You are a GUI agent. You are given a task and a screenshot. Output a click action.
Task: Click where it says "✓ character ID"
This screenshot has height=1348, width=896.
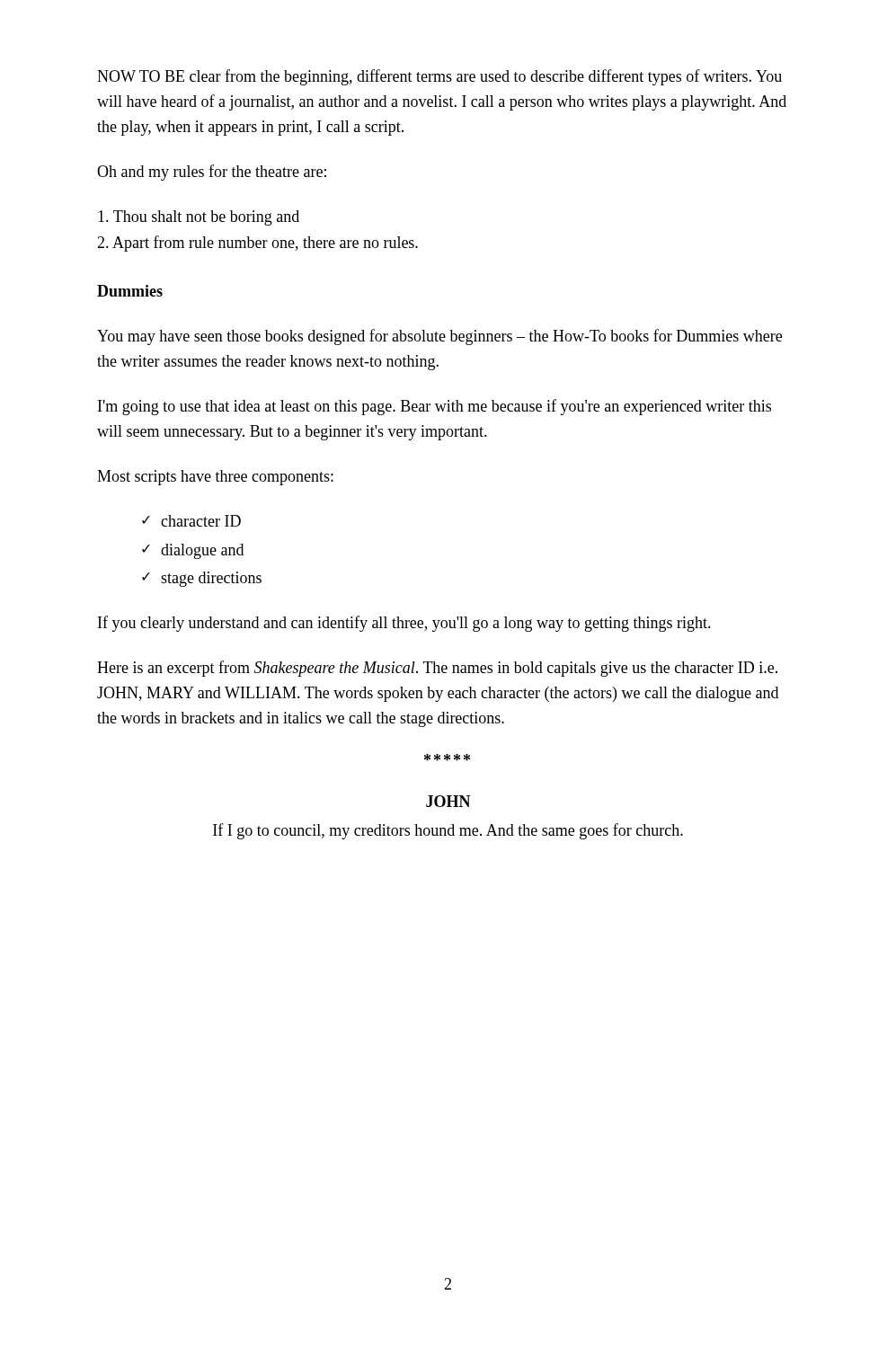191,522
